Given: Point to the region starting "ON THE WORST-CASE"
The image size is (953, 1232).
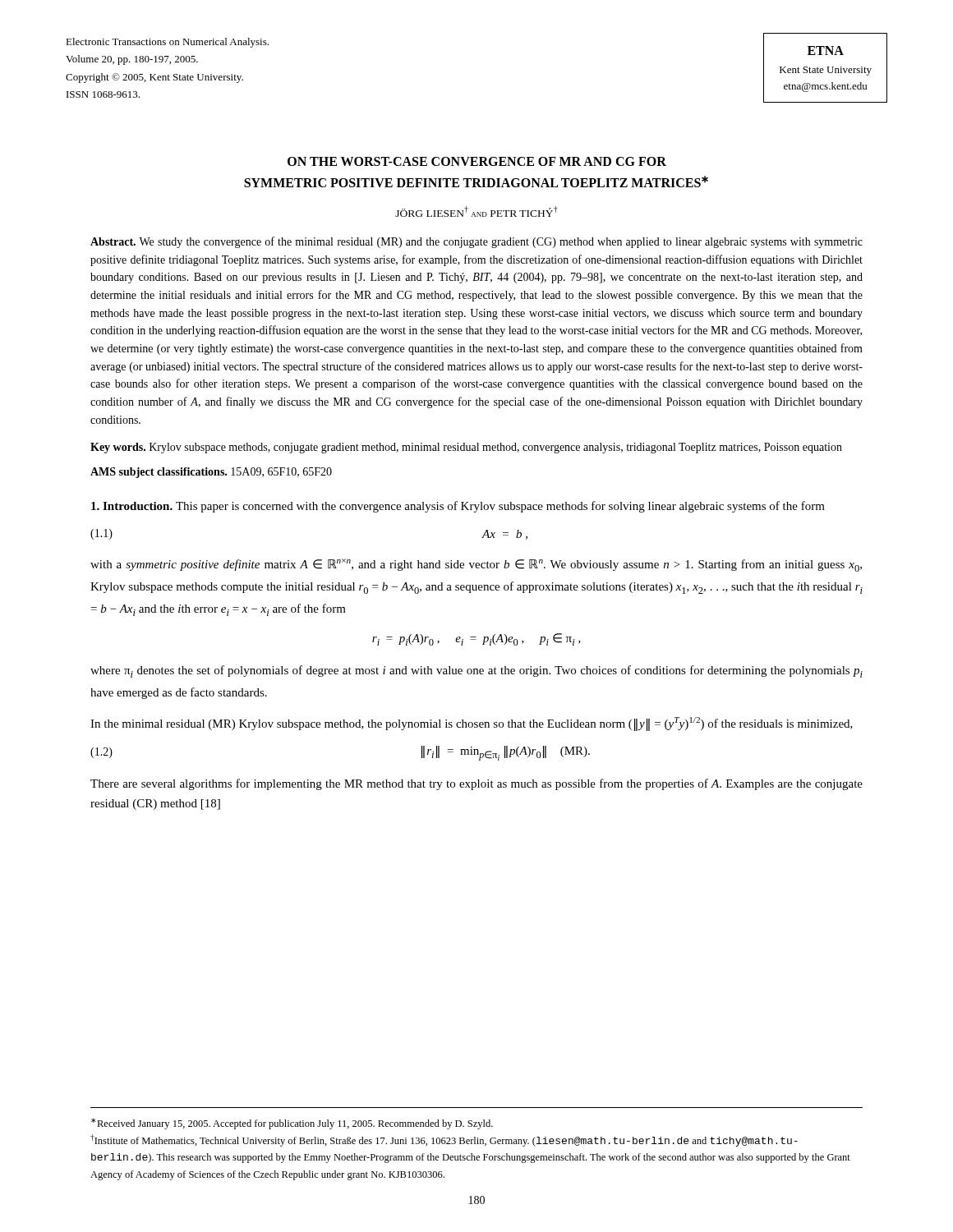Looking at the screenshot, I should coord(476,172).
